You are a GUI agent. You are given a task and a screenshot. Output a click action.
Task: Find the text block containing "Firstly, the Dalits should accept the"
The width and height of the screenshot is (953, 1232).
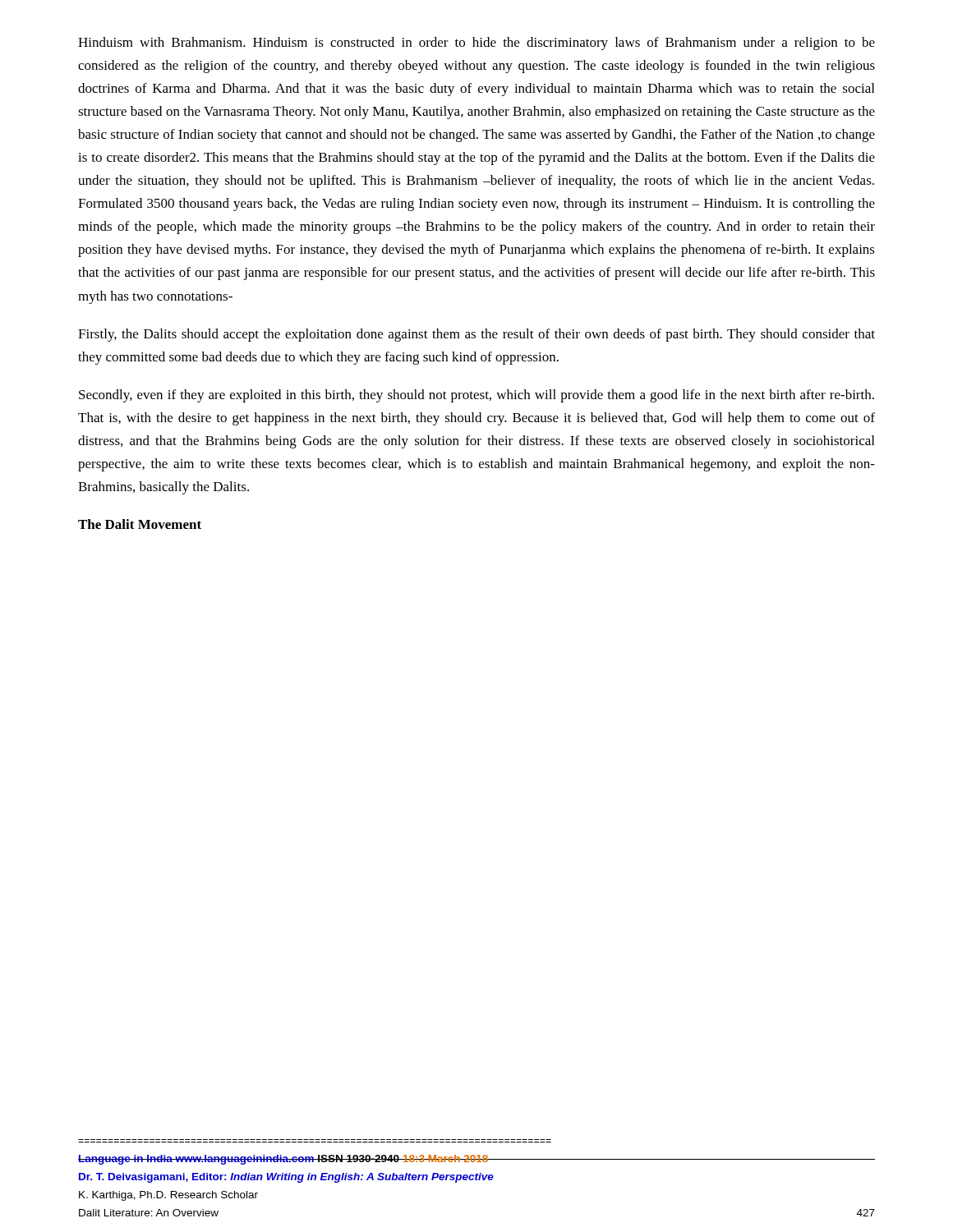coord(476,345)
